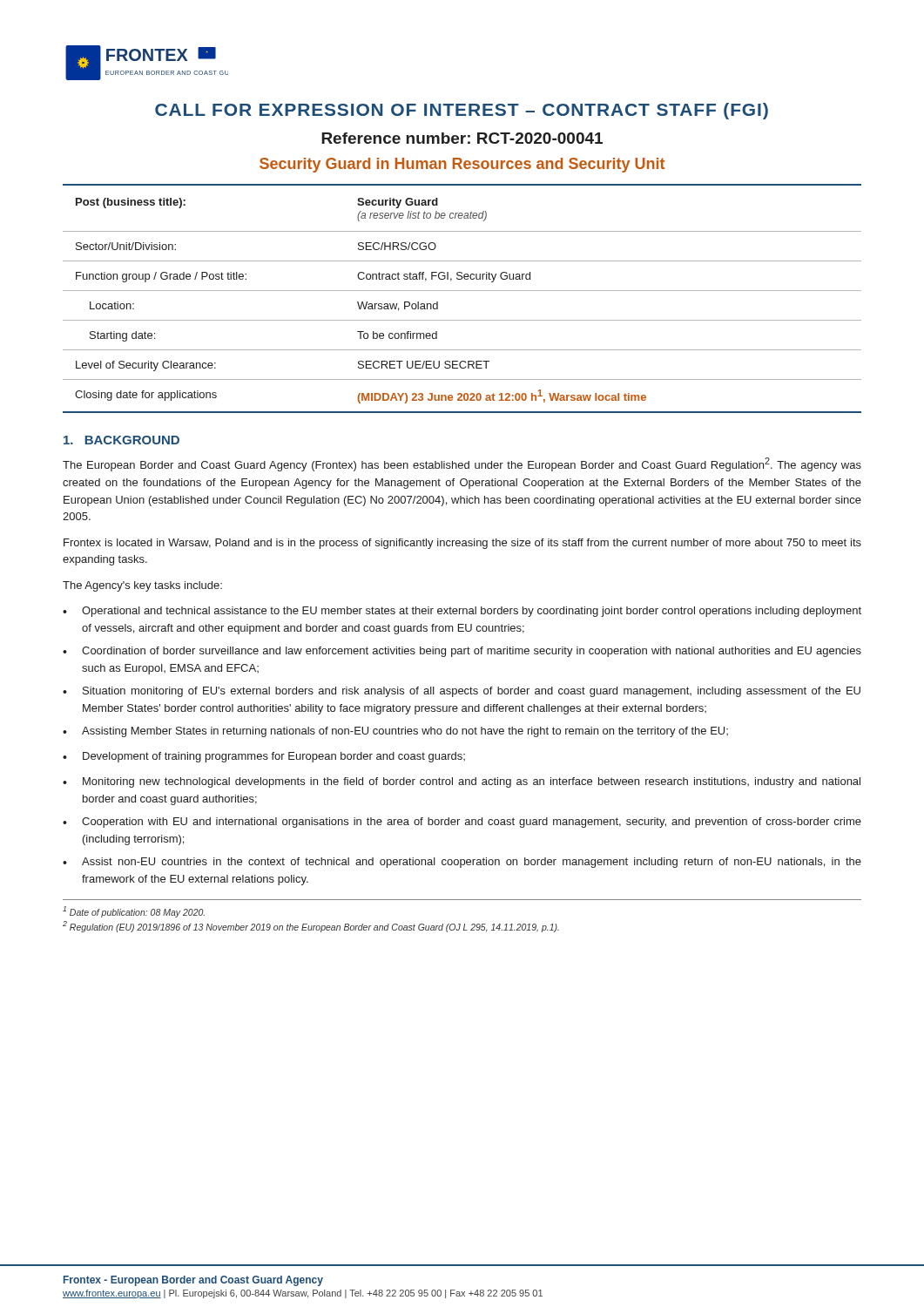This screenshot has width=924, height=1307.
Task: Click on the table containing "Post (business title):"
Action: coord(462,299)
